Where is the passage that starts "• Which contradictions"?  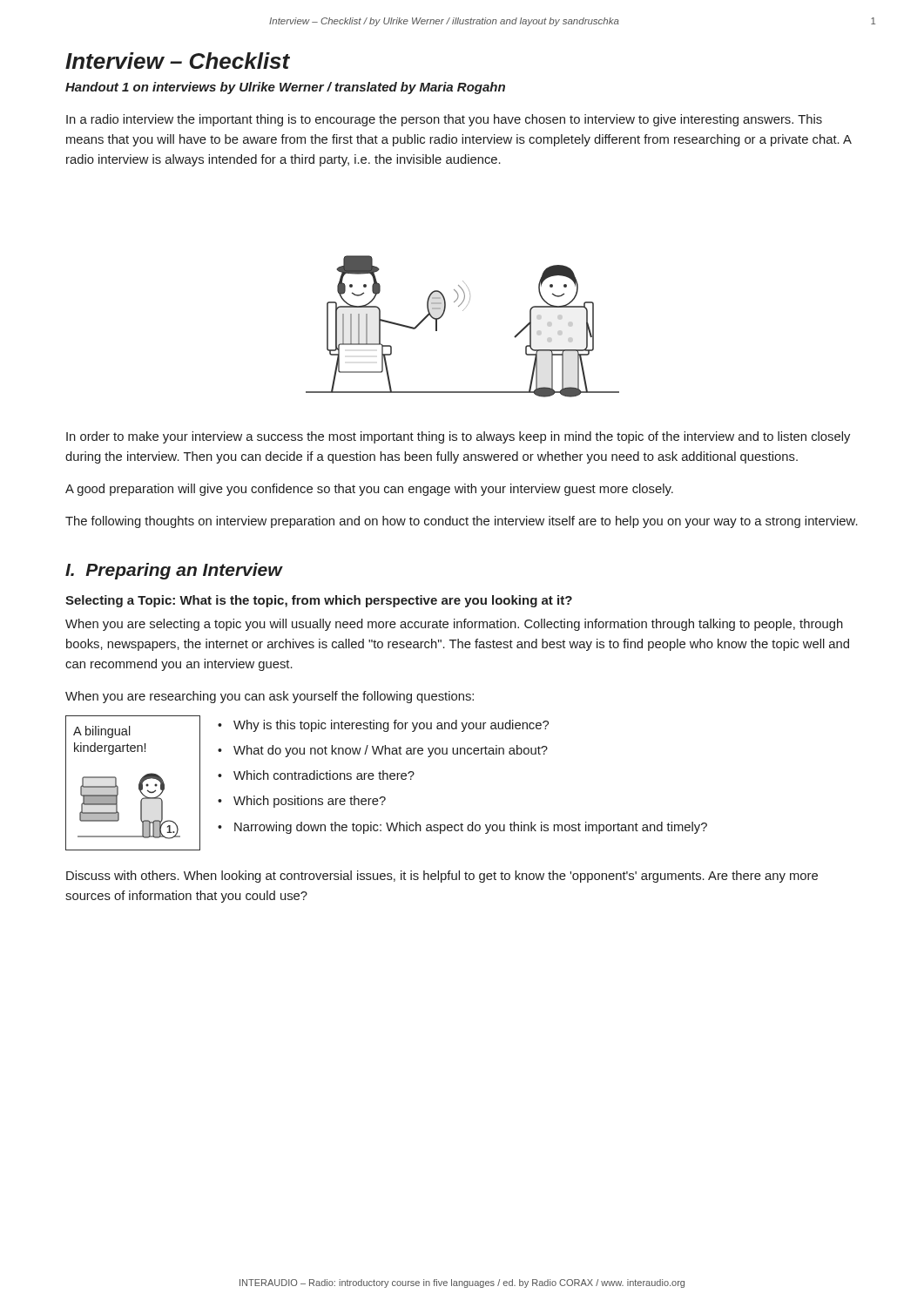click(x=316, y=776)
